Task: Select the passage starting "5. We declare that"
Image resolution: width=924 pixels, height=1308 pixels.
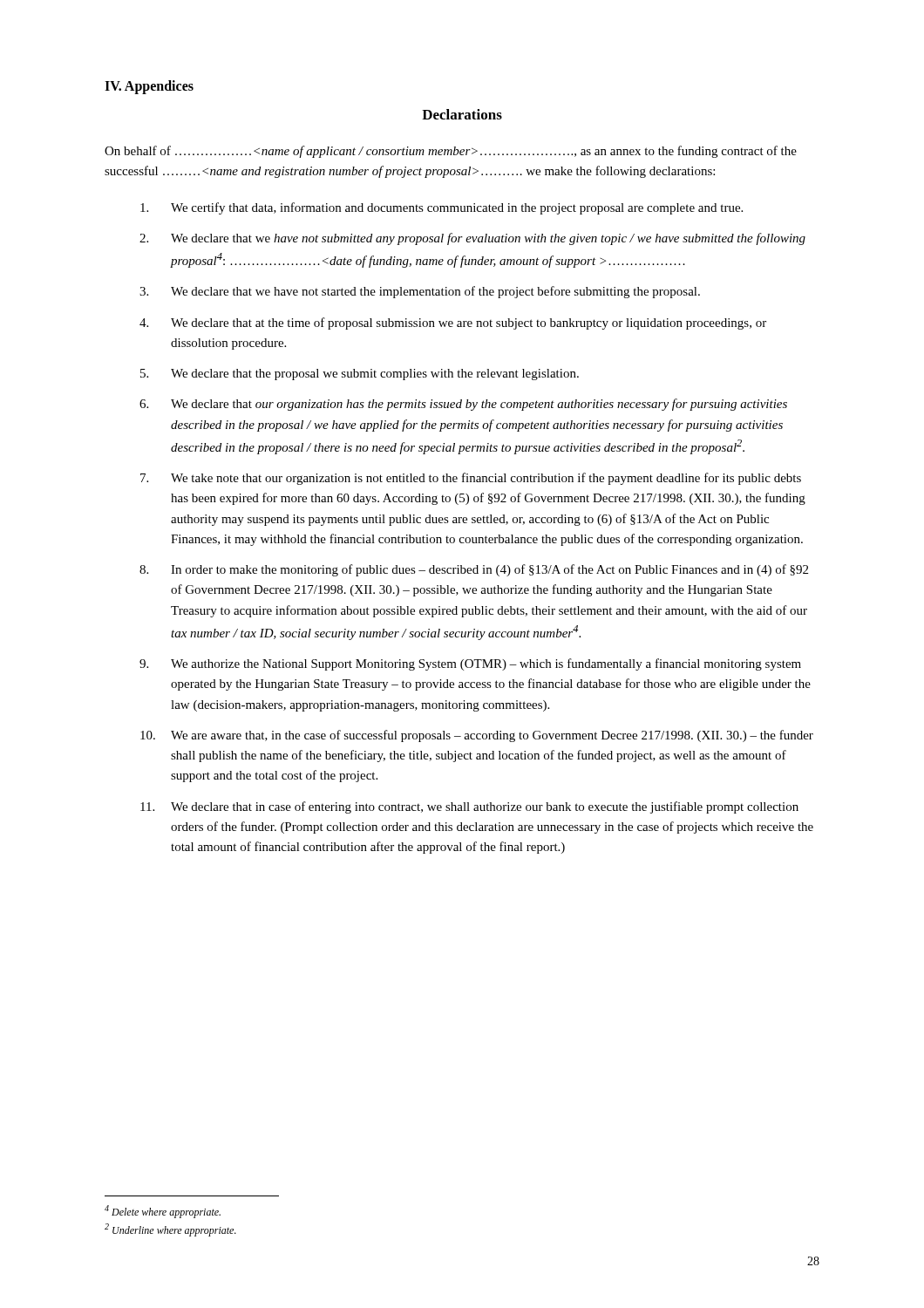Action: 359,374
